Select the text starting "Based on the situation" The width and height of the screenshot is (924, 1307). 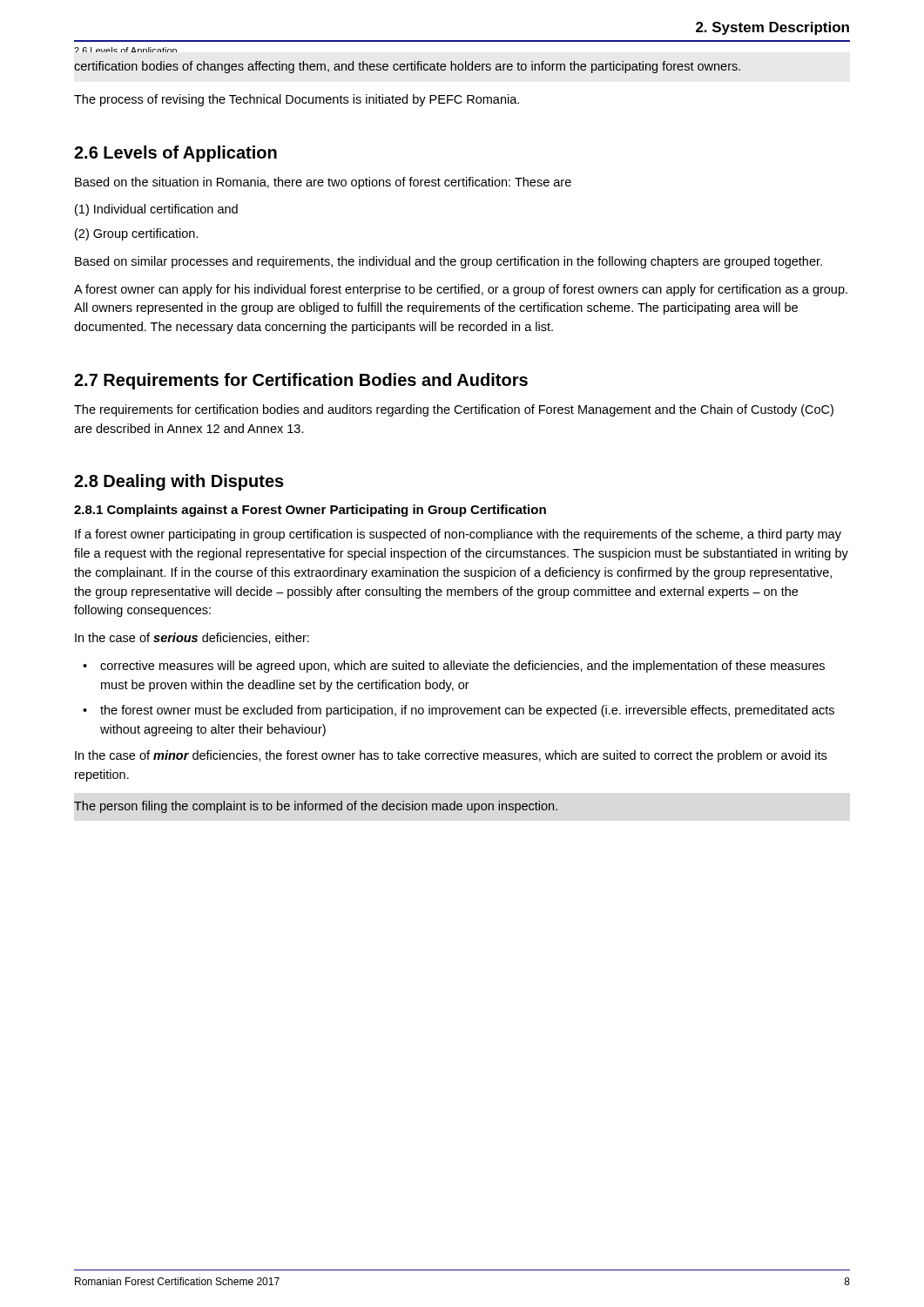[323, 182]
